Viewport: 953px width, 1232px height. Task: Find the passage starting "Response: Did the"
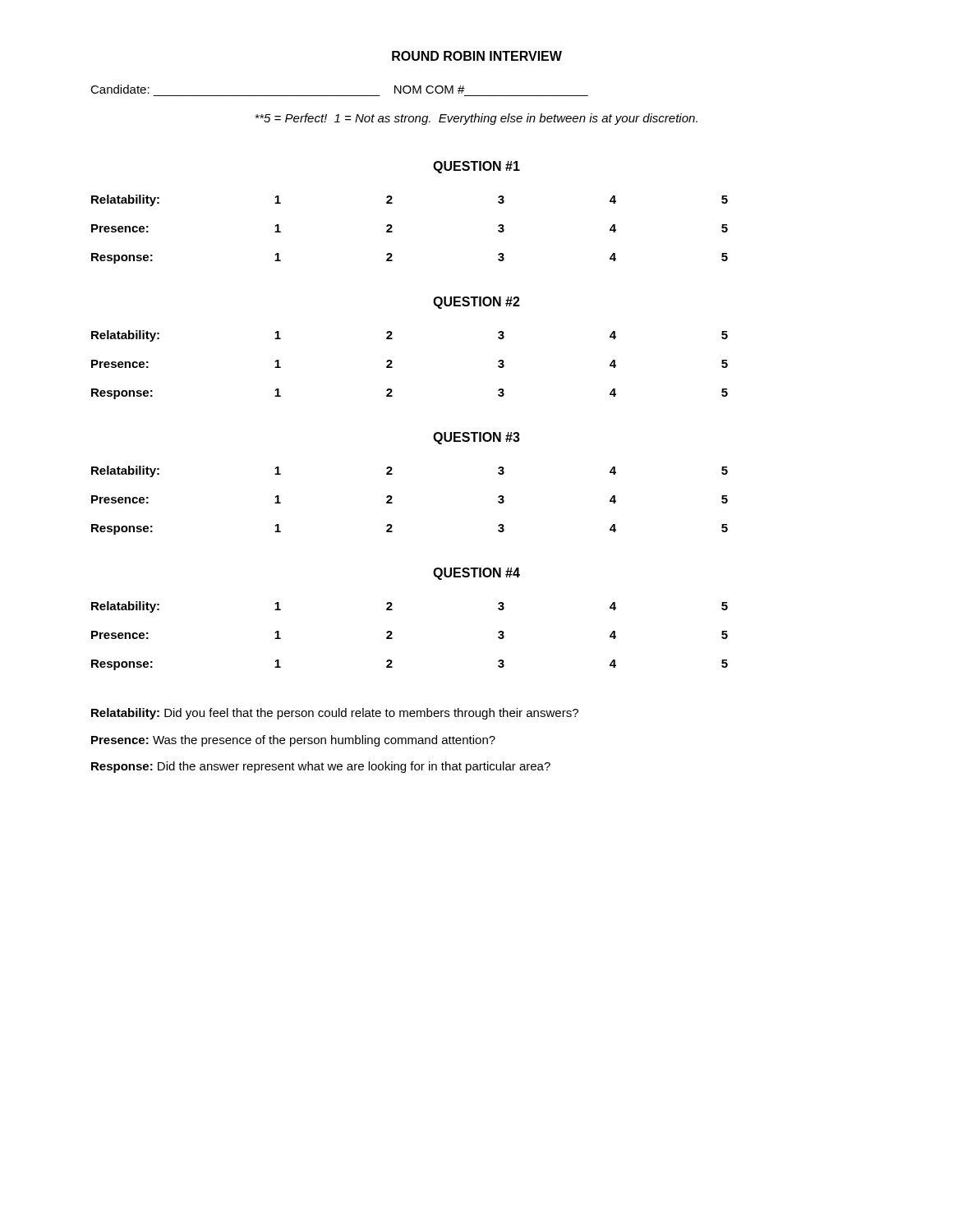coord(320,766)
